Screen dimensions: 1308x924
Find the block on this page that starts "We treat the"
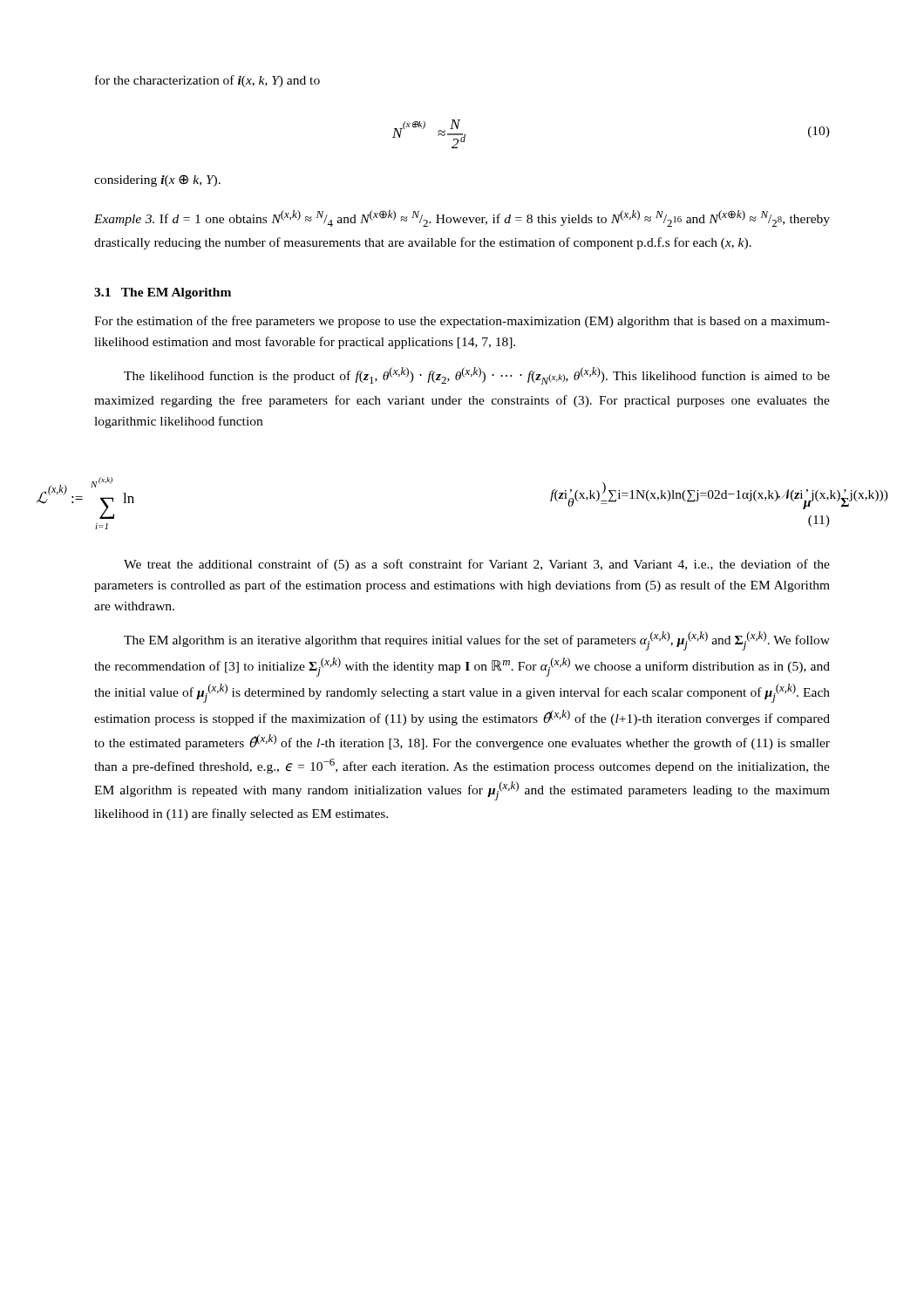tap(462, 584)
